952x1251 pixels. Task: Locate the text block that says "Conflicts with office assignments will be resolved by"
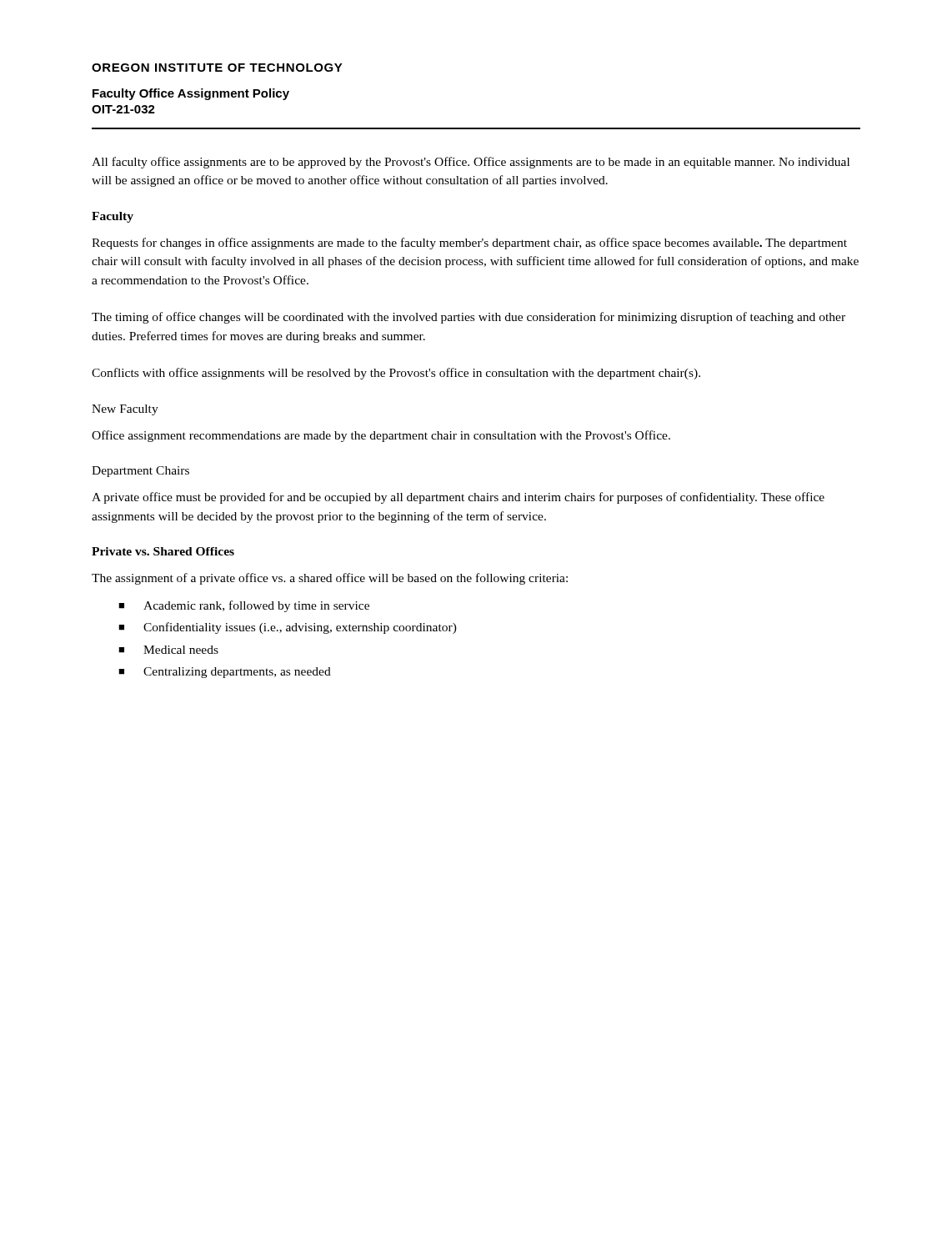(x=396, y=373)
